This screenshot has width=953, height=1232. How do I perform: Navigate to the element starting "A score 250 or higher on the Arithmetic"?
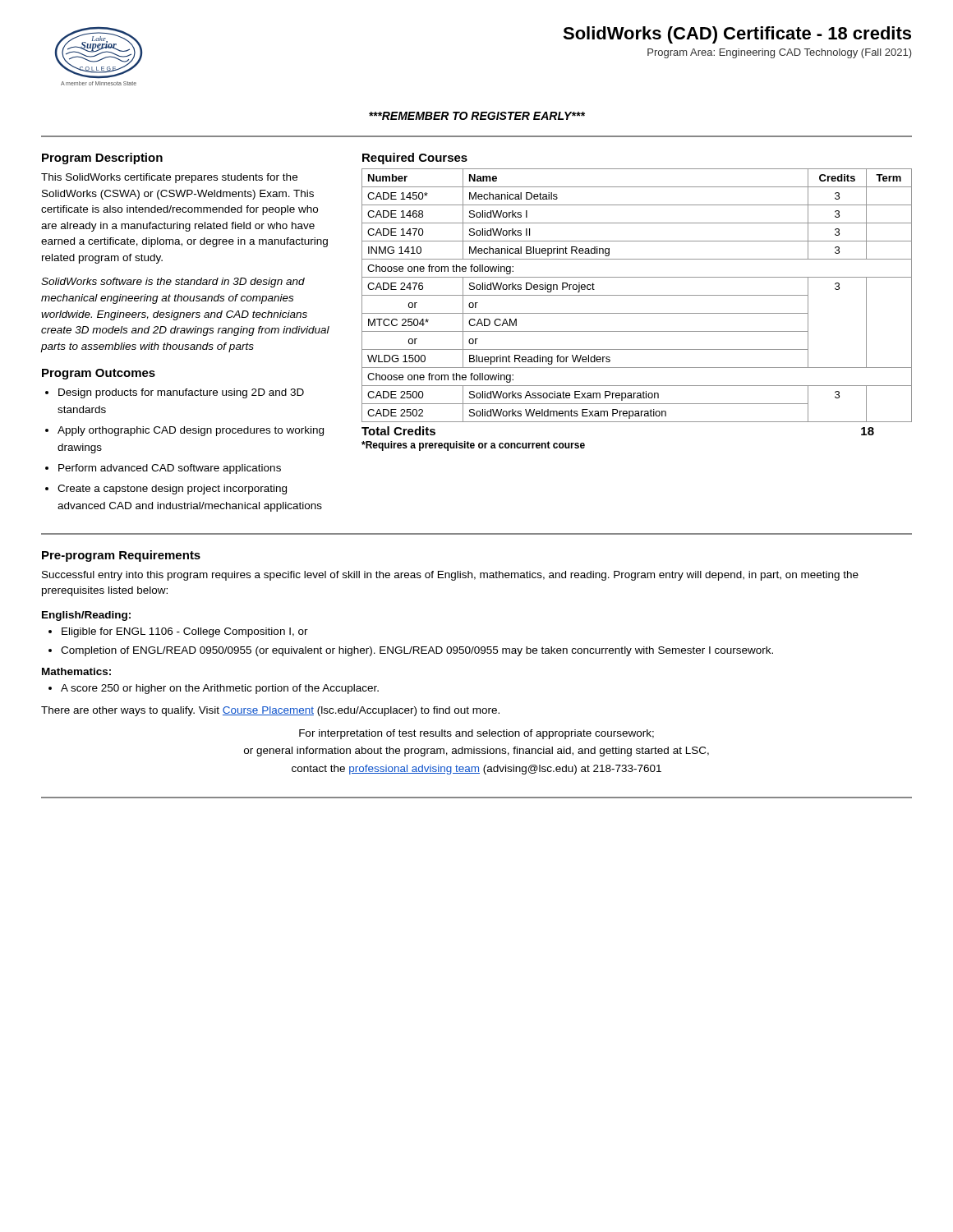pos(220,688)
